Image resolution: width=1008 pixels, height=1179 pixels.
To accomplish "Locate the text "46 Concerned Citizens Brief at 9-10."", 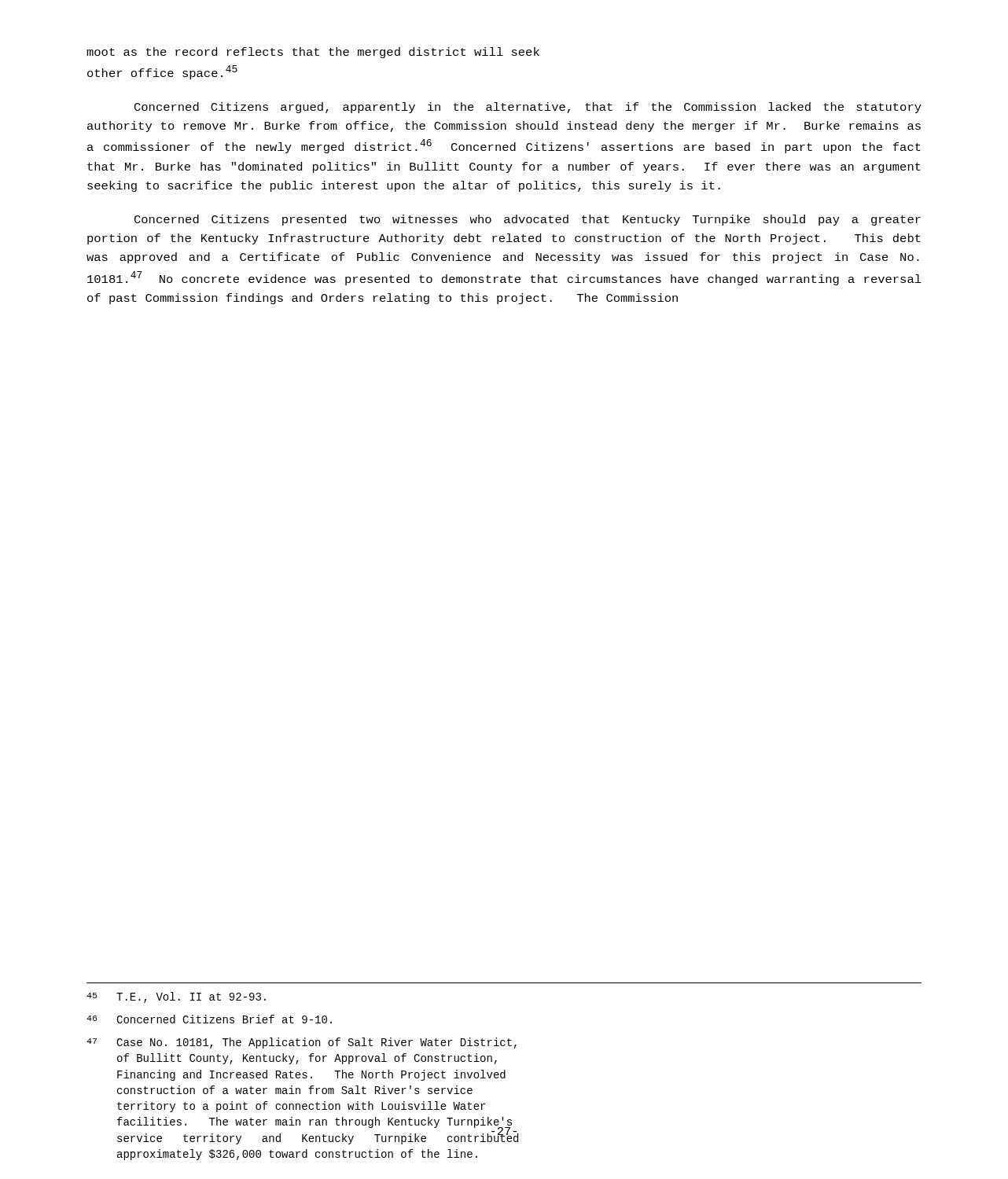I will (x=209, y=1019).
